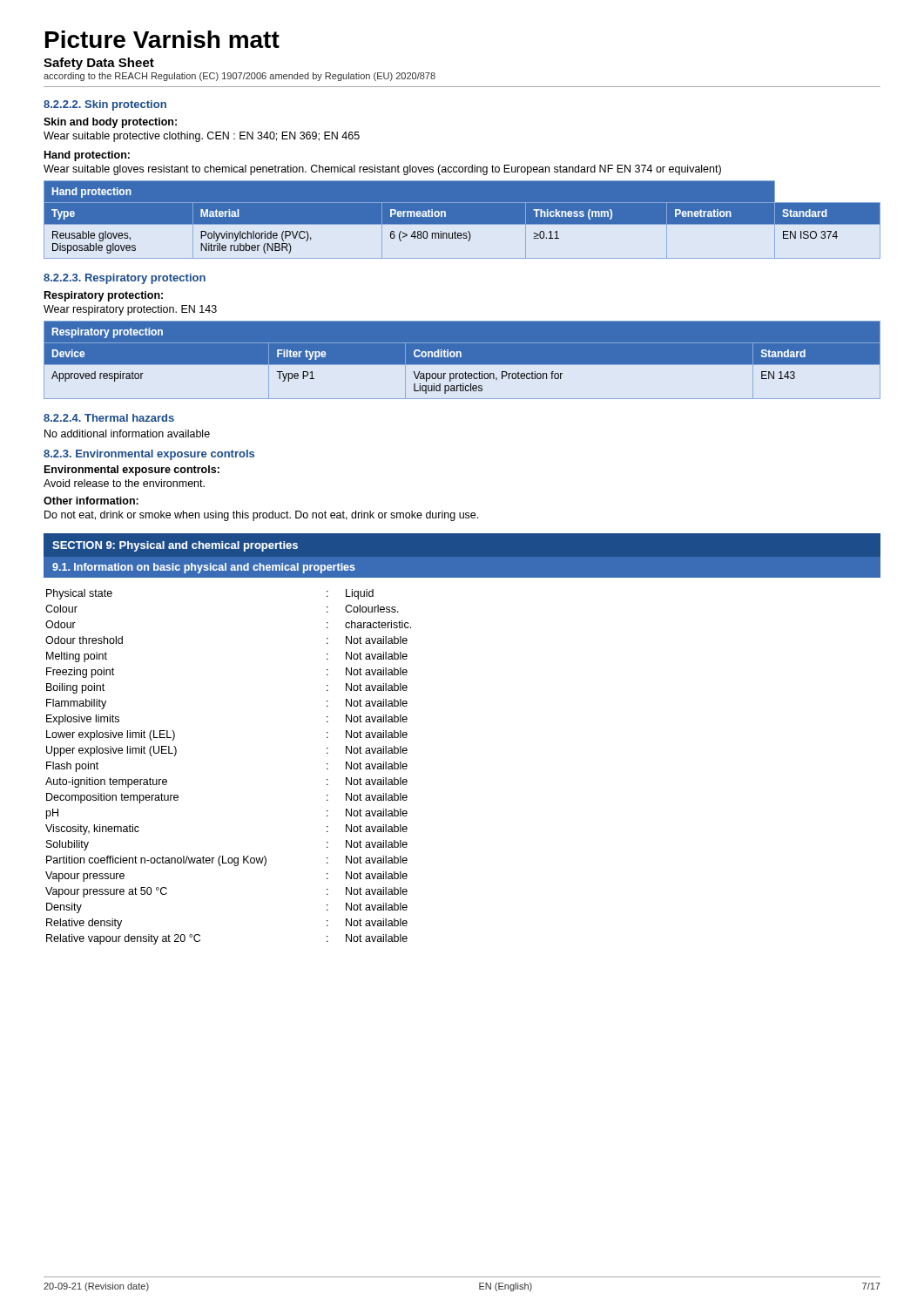
Task: Select the text block that reads "Wear suitable gloves resistant to chemical"
Action: [383, 169]
